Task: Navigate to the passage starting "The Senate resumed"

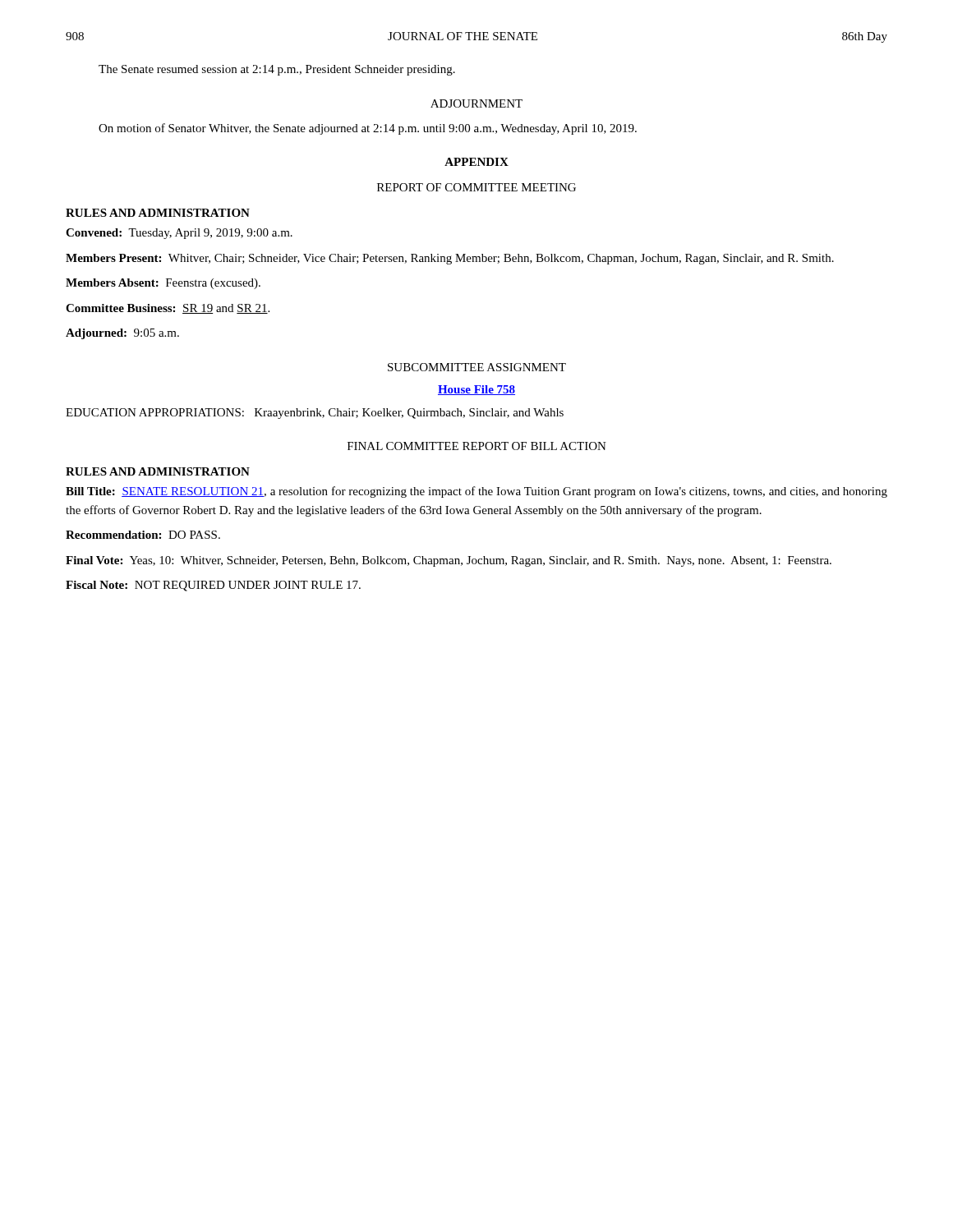Action: click(x=277, y=70)
